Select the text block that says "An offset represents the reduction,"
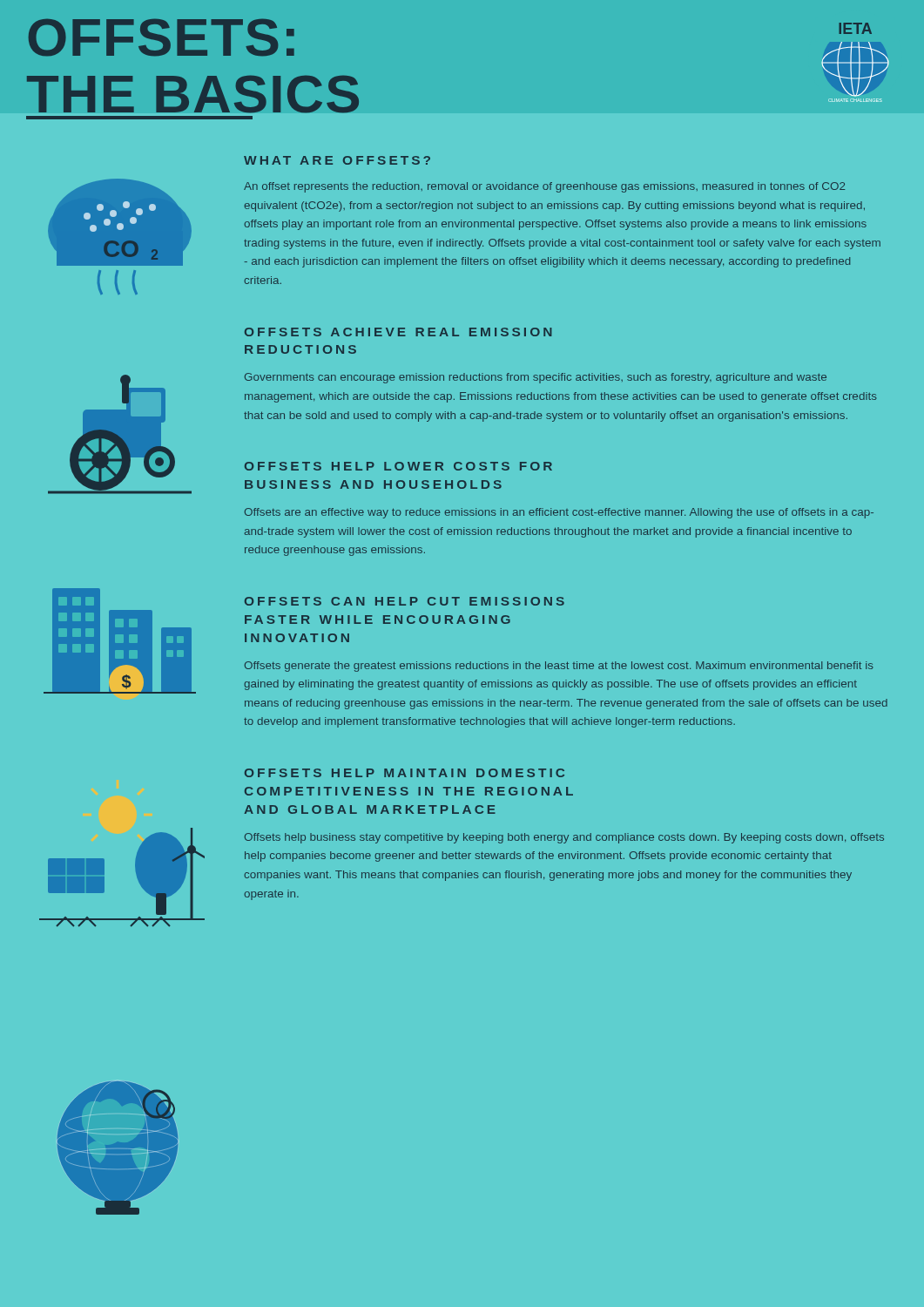The height and width of the screenshot is (1307, 924). pos(566,233)
